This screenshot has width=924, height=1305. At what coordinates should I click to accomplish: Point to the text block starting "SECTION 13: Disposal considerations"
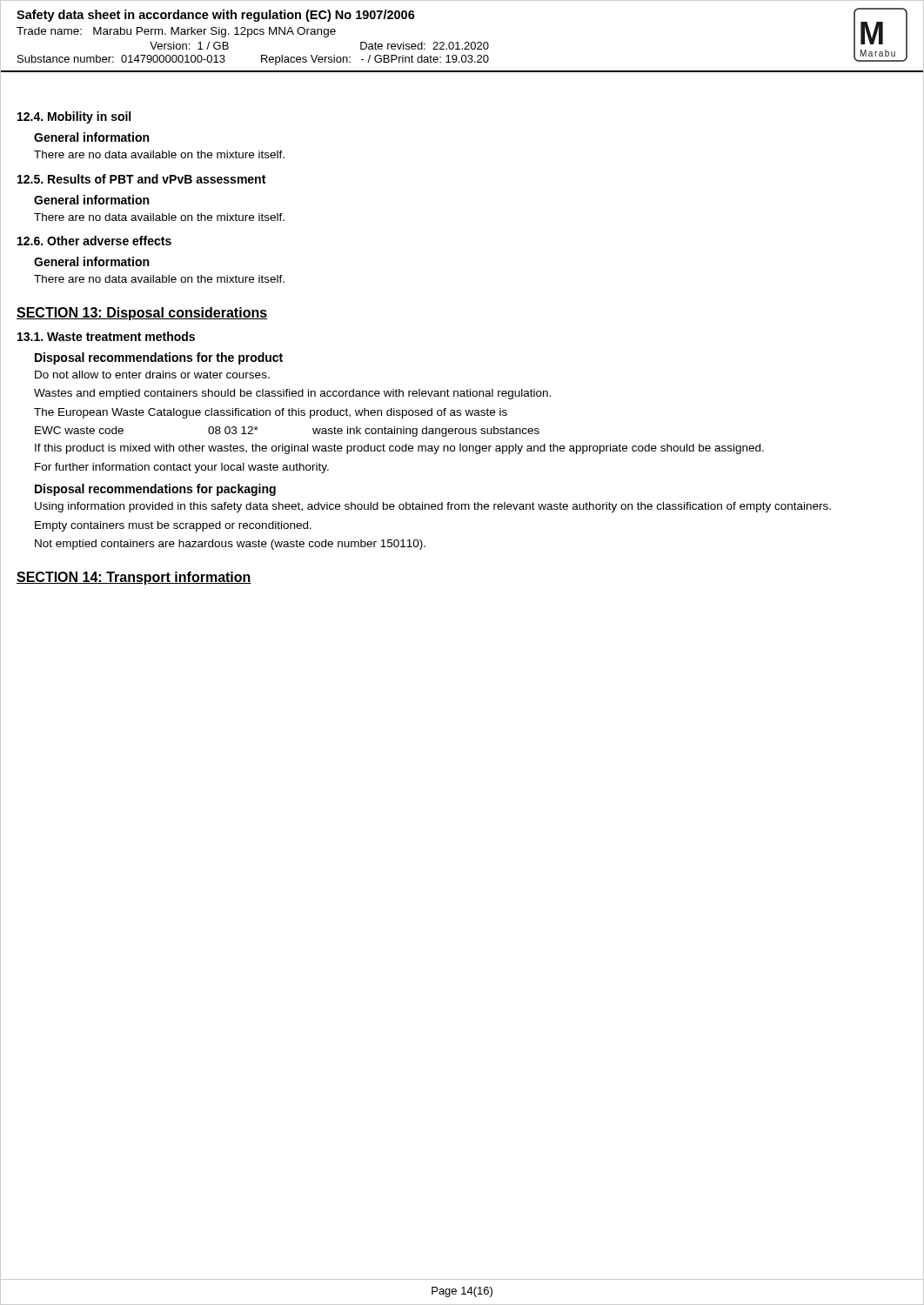[x=142, y=312]
